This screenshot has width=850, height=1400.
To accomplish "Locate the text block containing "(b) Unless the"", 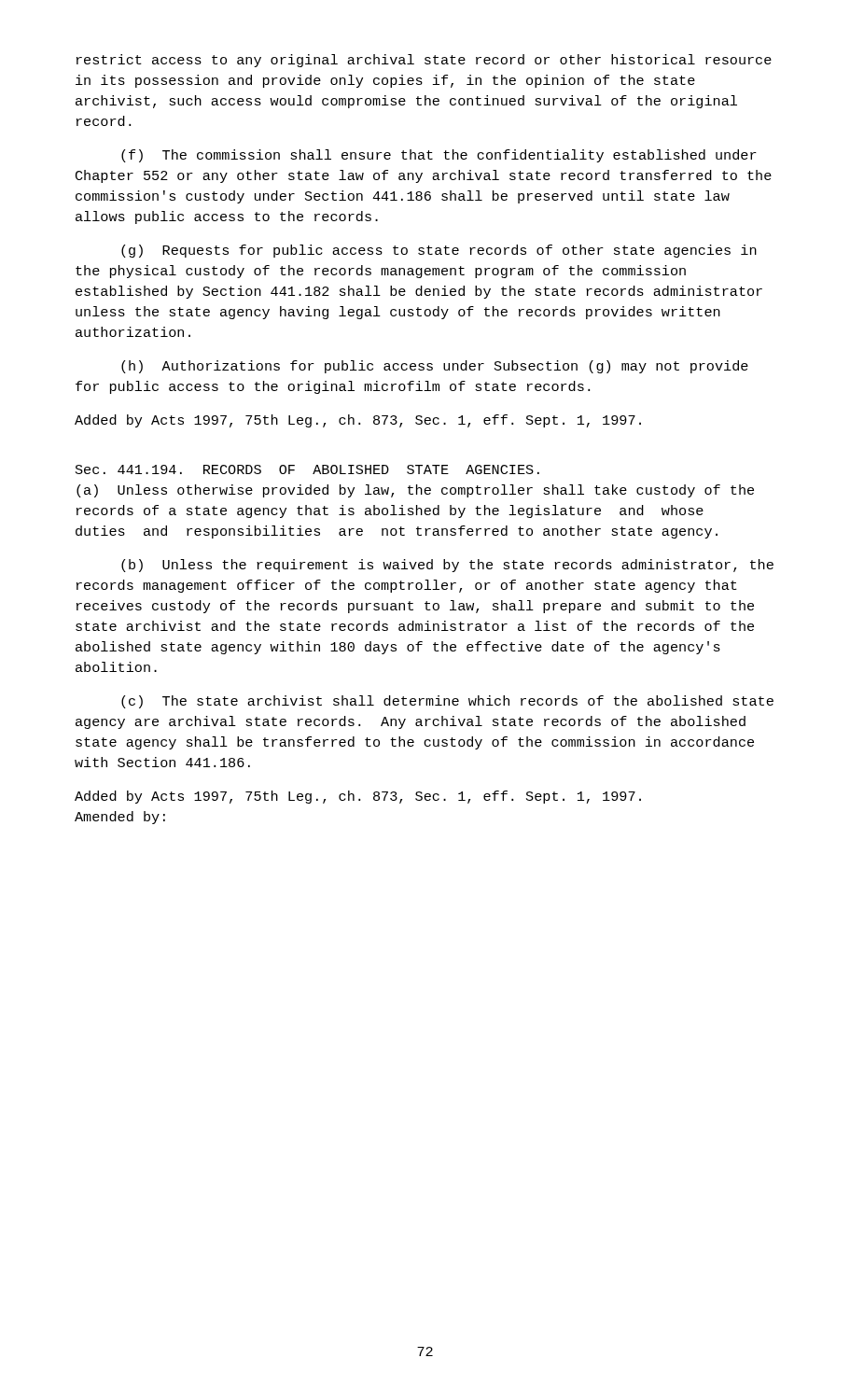I will [x=425, y=617].
